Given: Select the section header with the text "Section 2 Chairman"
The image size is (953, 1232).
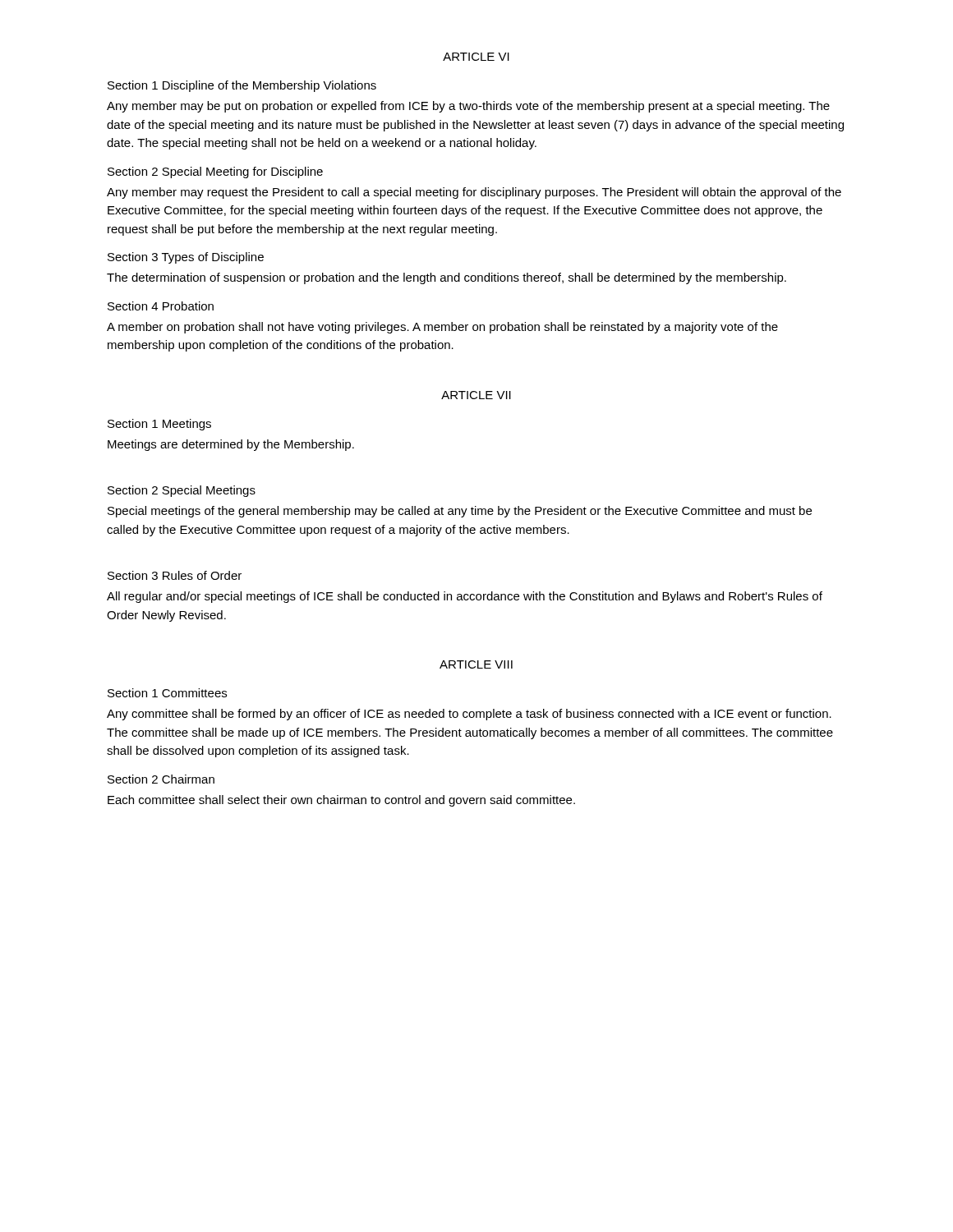Looking at the screenshot, I should 161,779.
